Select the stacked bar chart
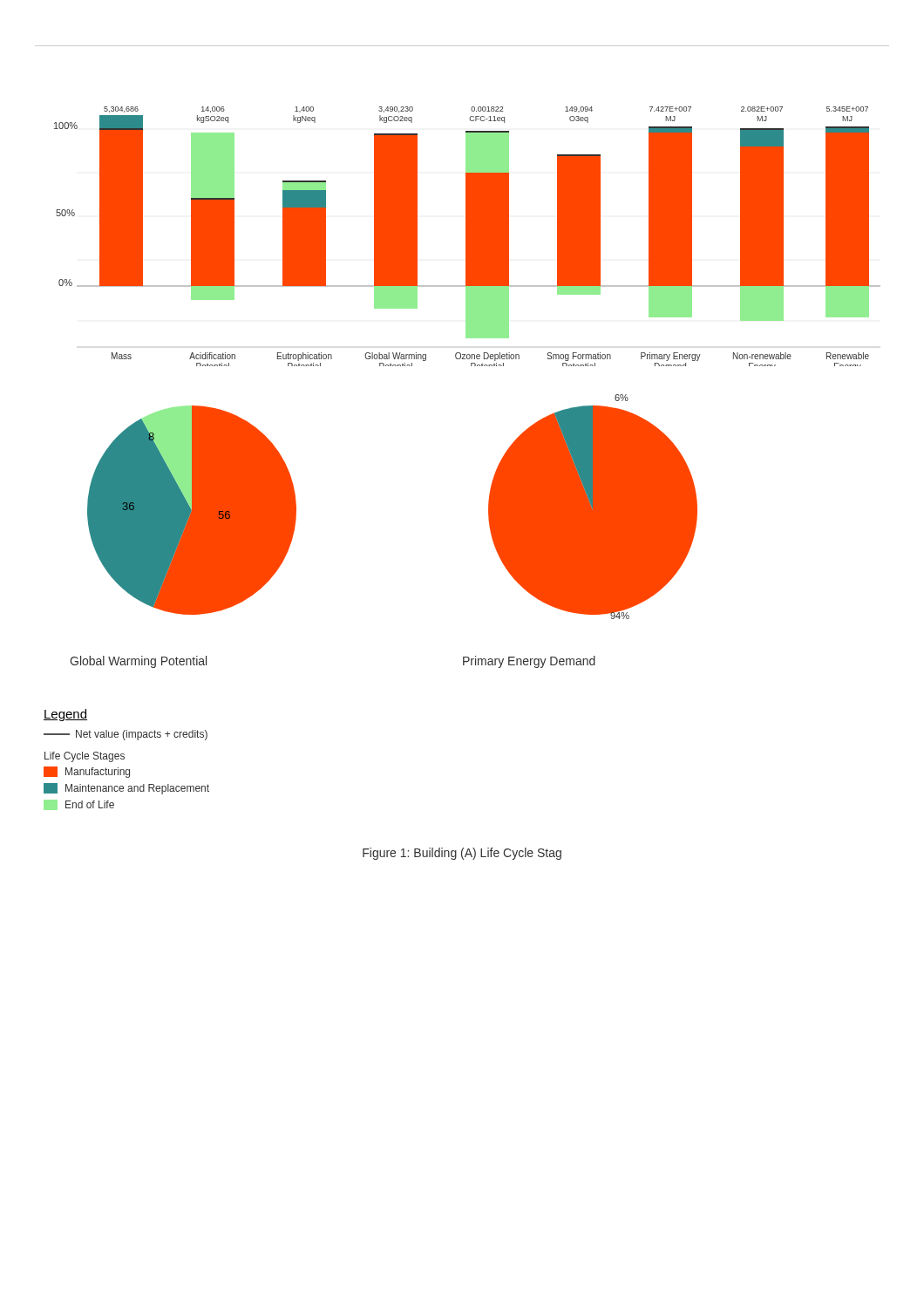924x1308 pixels. pyautogui.click(x=462, y=209)
